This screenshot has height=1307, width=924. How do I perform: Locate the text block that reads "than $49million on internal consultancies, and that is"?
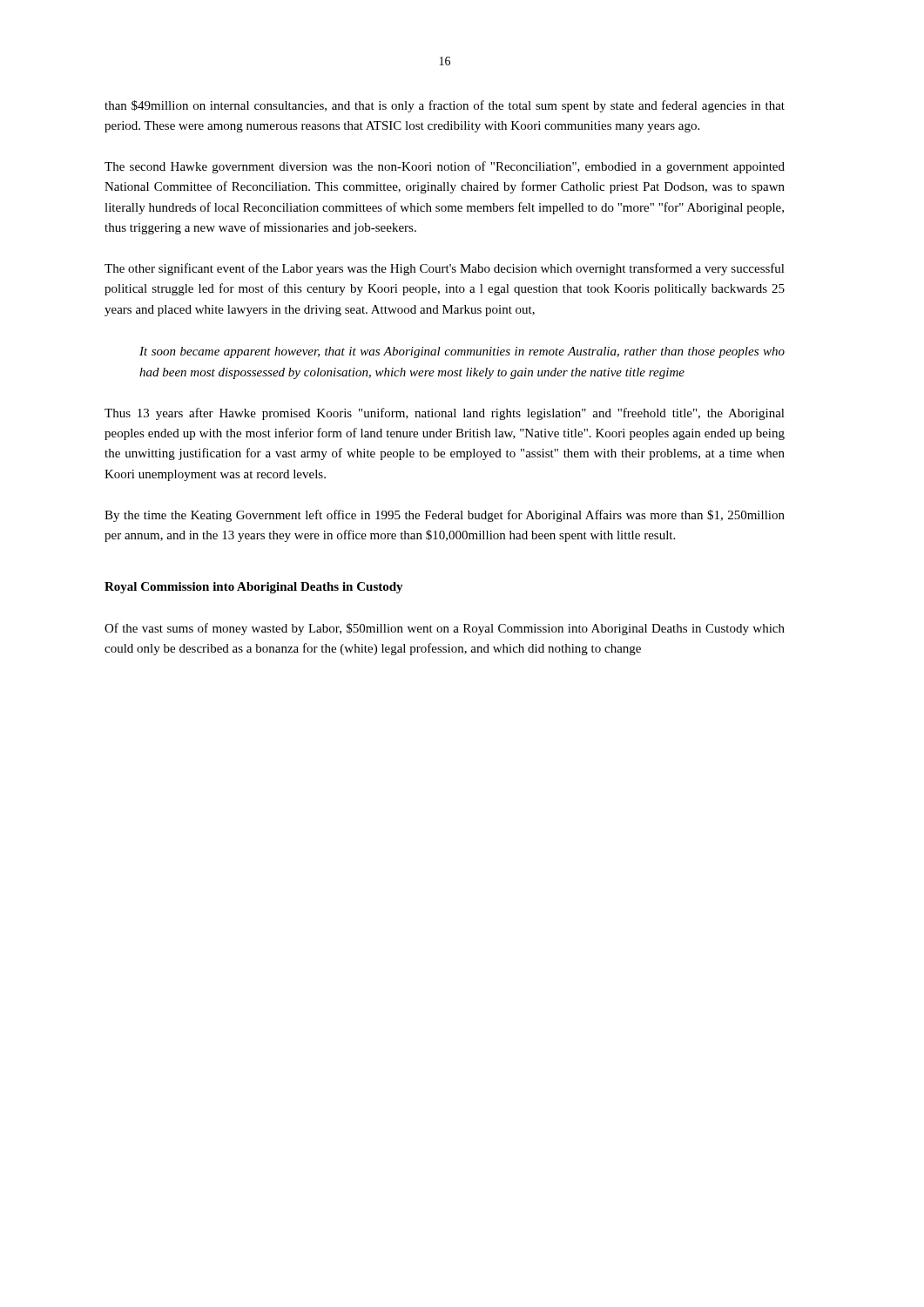(x=445, y=115)
